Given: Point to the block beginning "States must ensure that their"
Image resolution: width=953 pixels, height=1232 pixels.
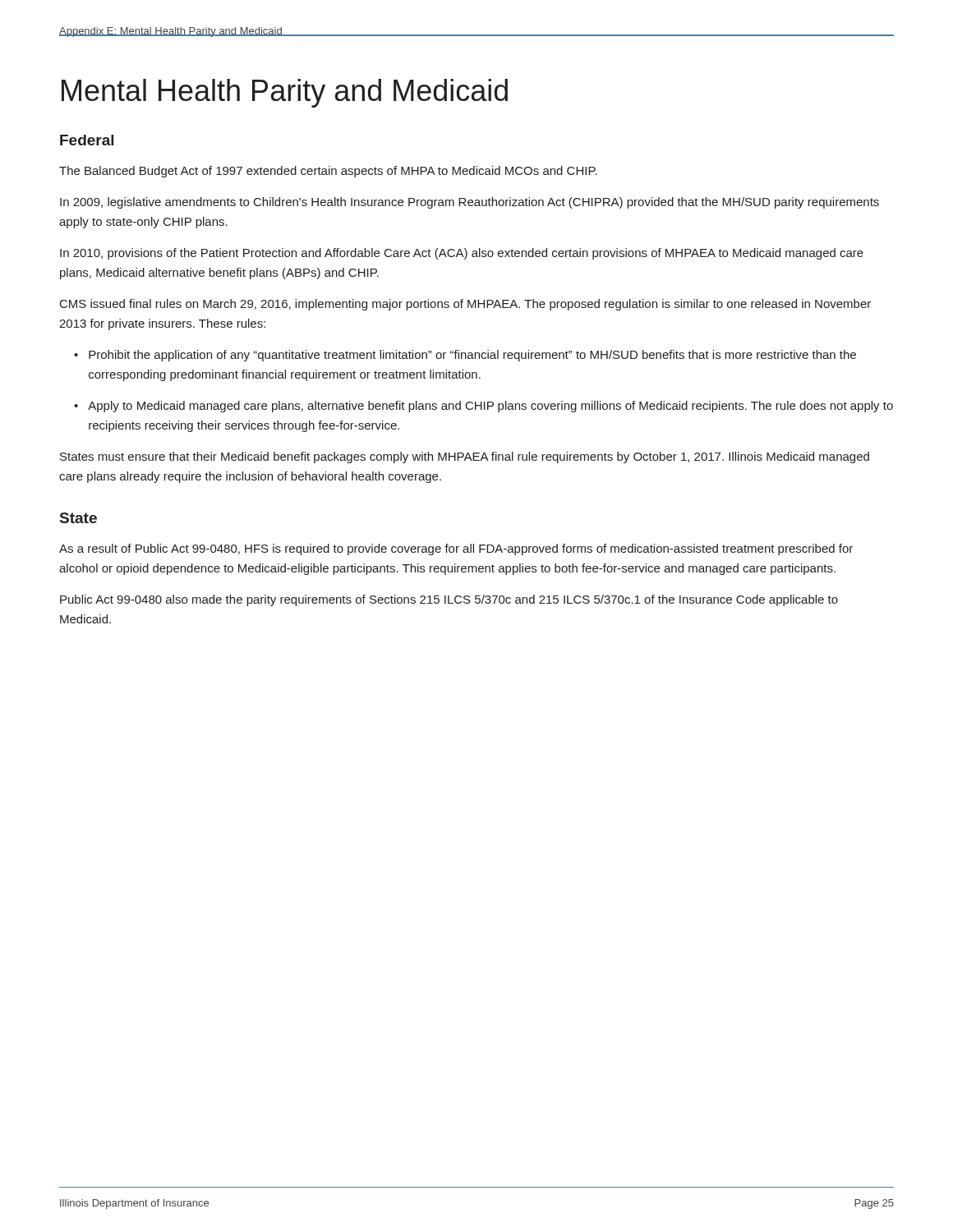Looking at the screenshot, I should tap(465, 466).
